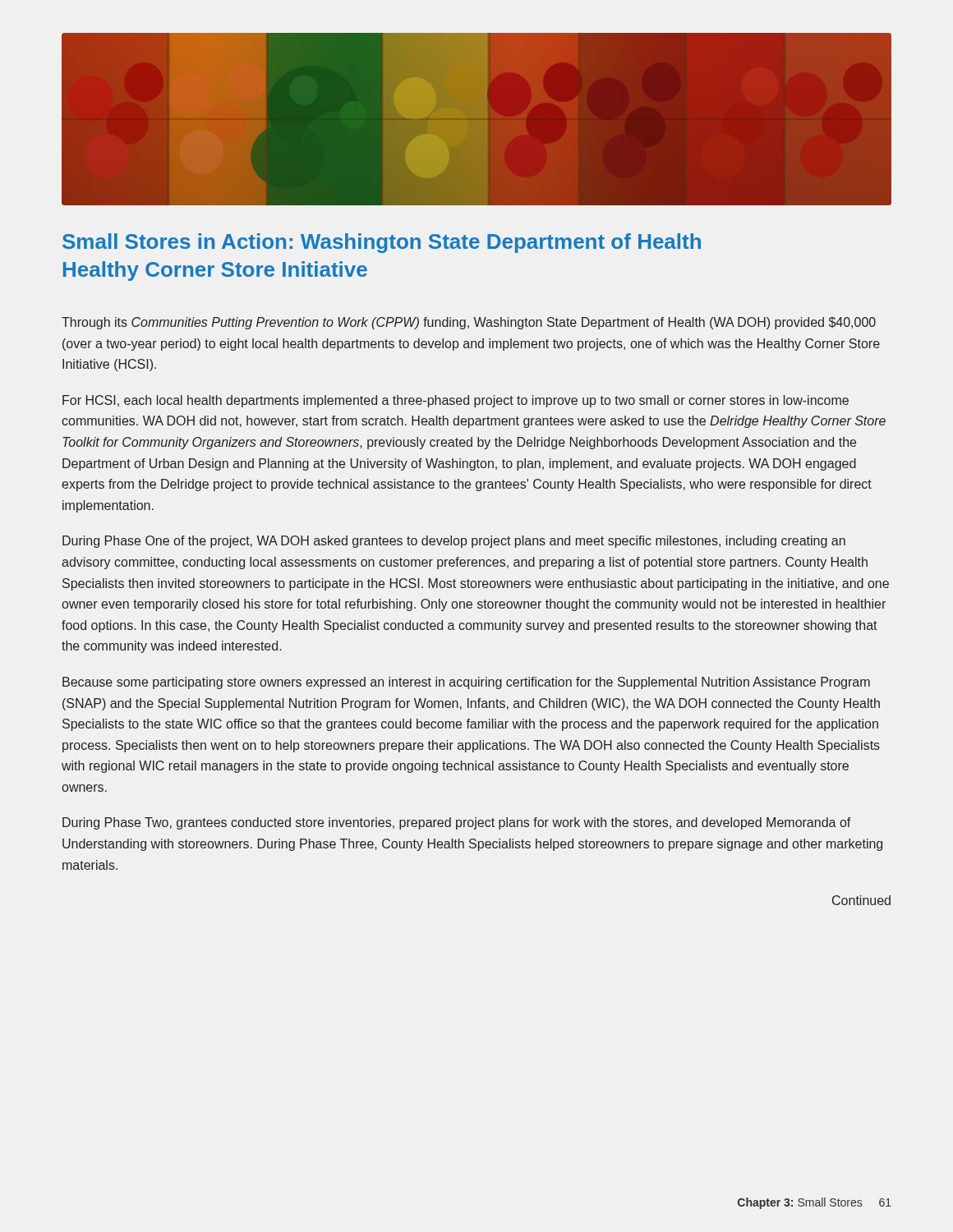
Task: Click on the text block containing "Because some participating store owners"
Action: (476, 735)
